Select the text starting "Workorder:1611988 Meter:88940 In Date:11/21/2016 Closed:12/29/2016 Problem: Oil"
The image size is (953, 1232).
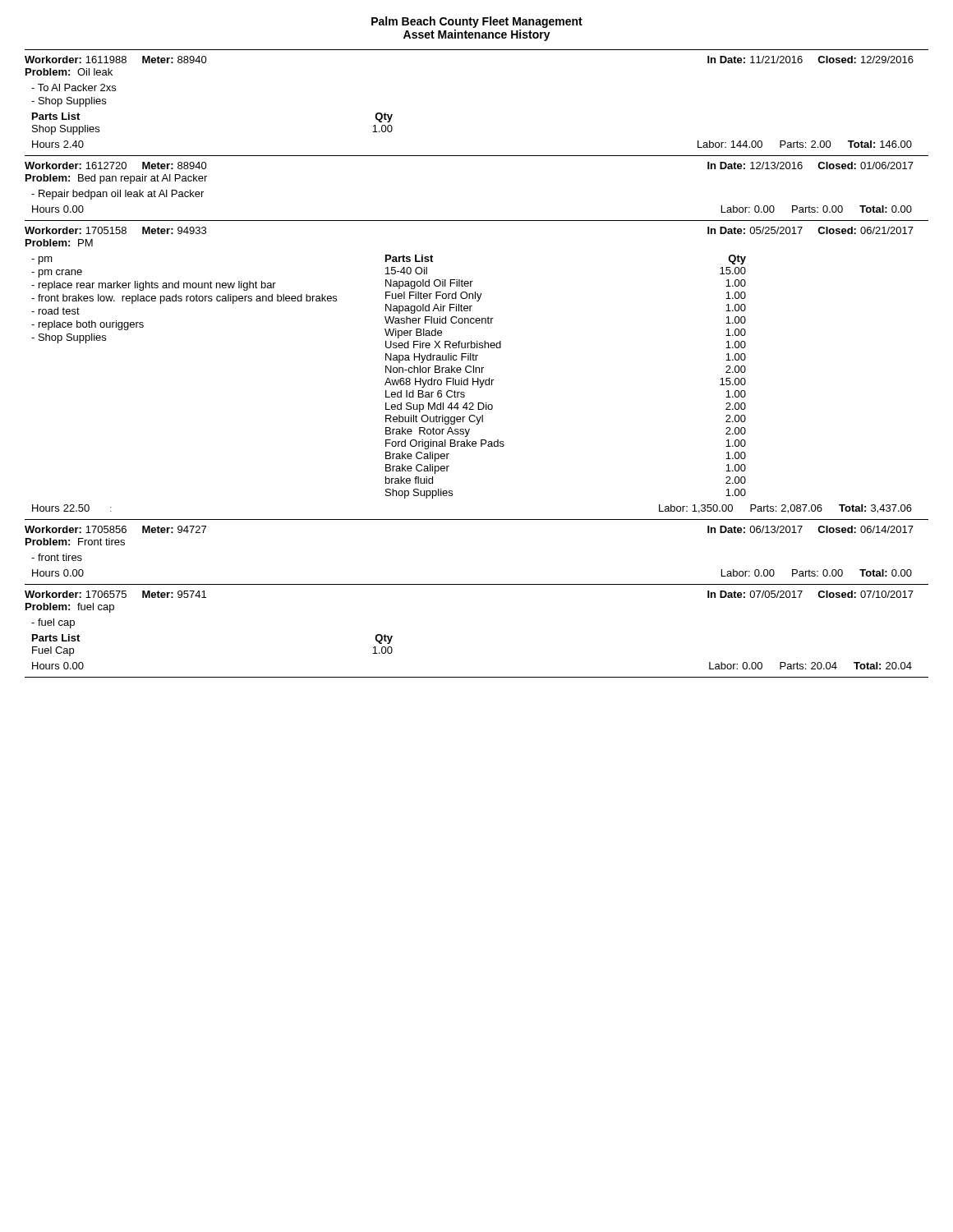coord(78,59)
